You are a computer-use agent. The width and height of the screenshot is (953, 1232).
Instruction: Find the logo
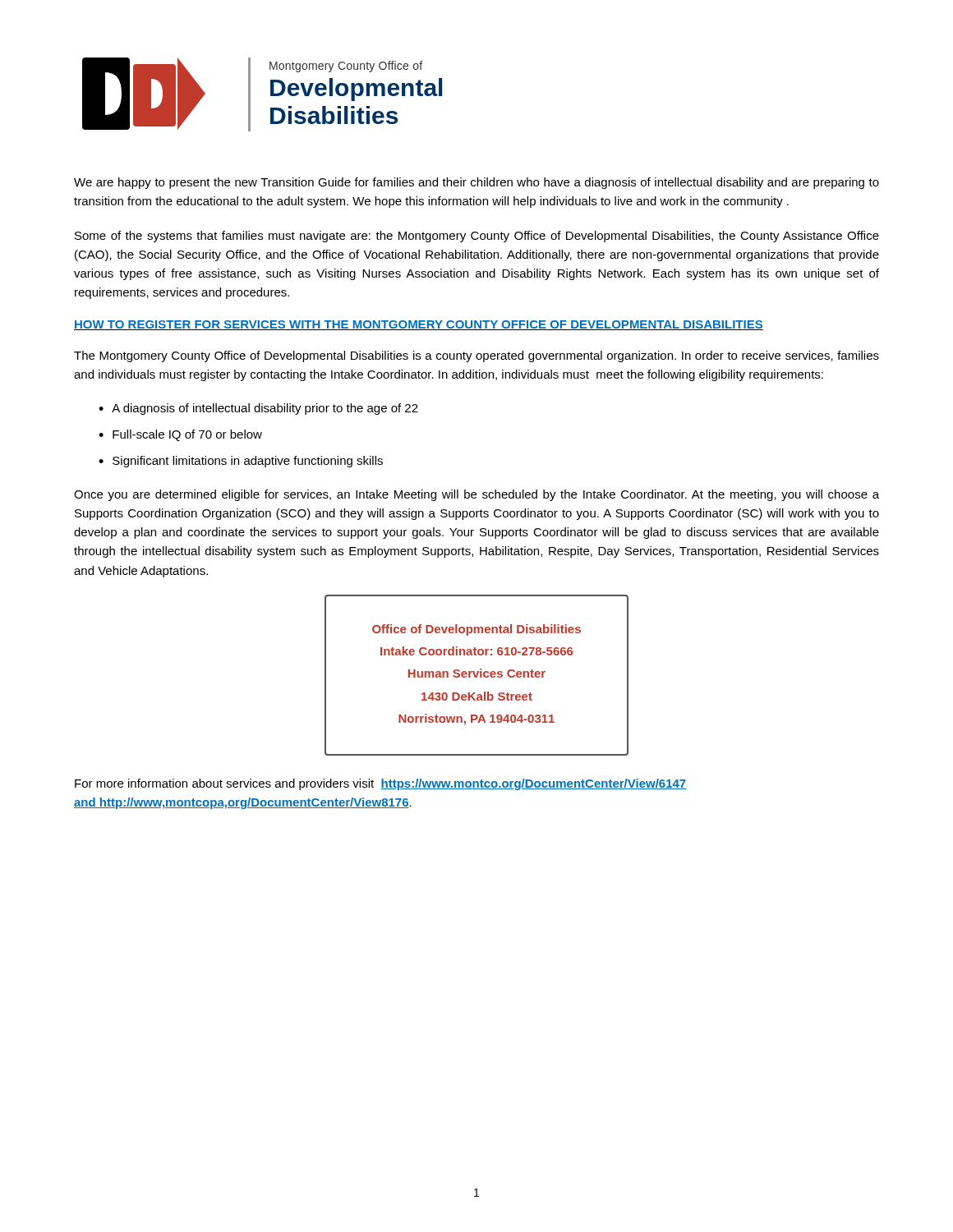coord(476,94)
